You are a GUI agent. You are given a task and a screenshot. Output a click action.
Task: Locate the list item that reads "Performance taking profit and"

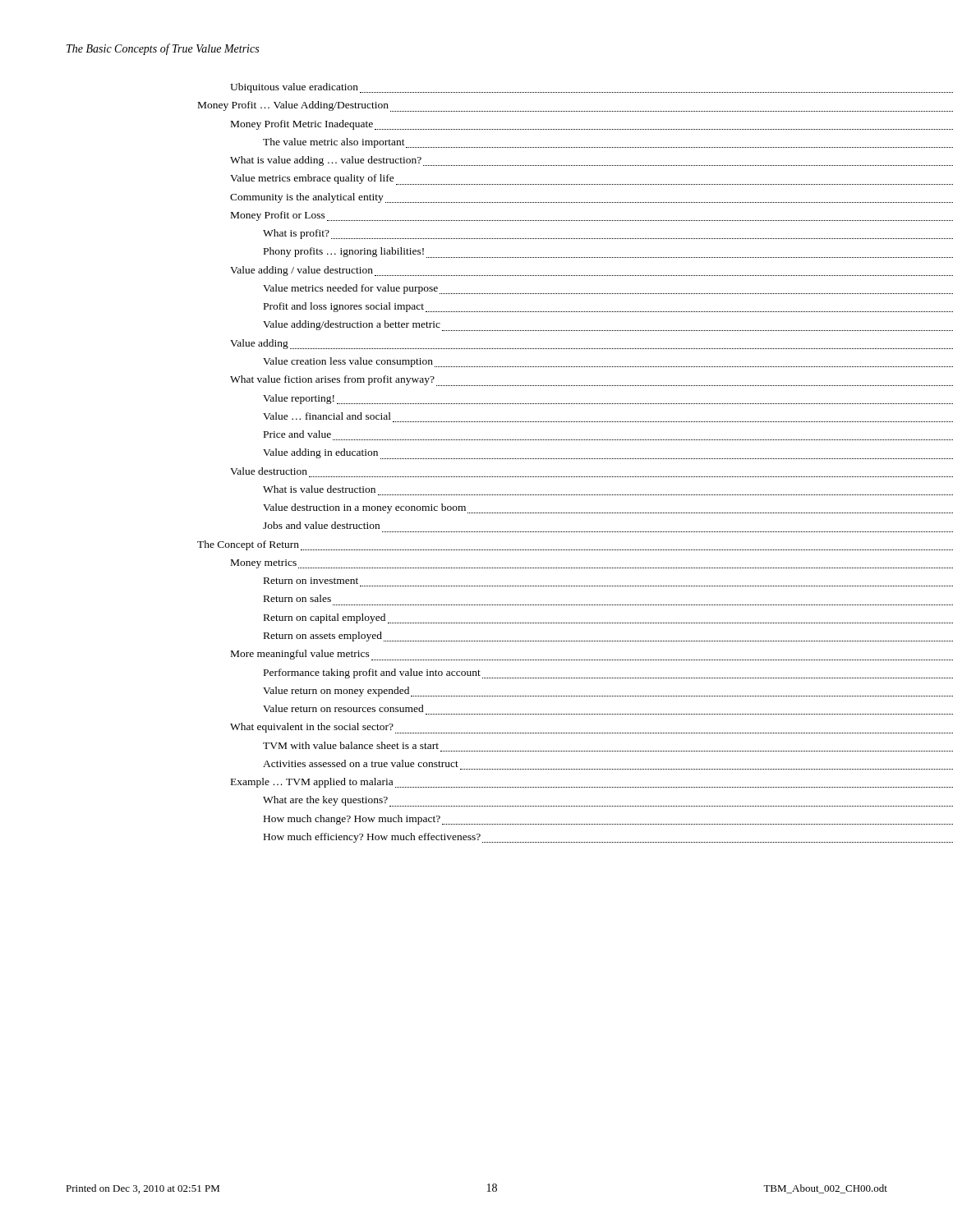pyautogui.click(x=608, y=672)
